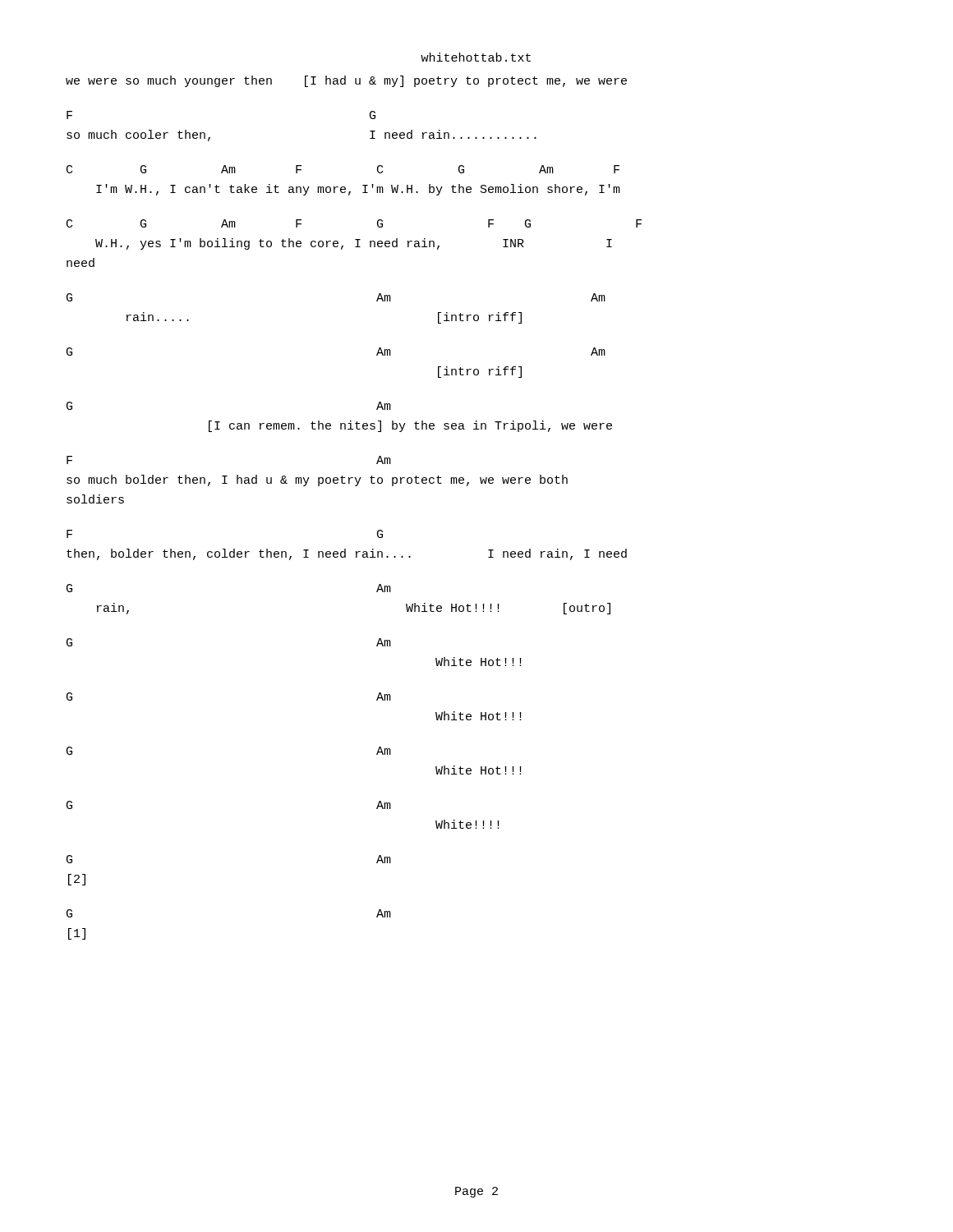
Task: Click on the block starting "F G so much cooler then, I"
Action: tap(476, 127)
